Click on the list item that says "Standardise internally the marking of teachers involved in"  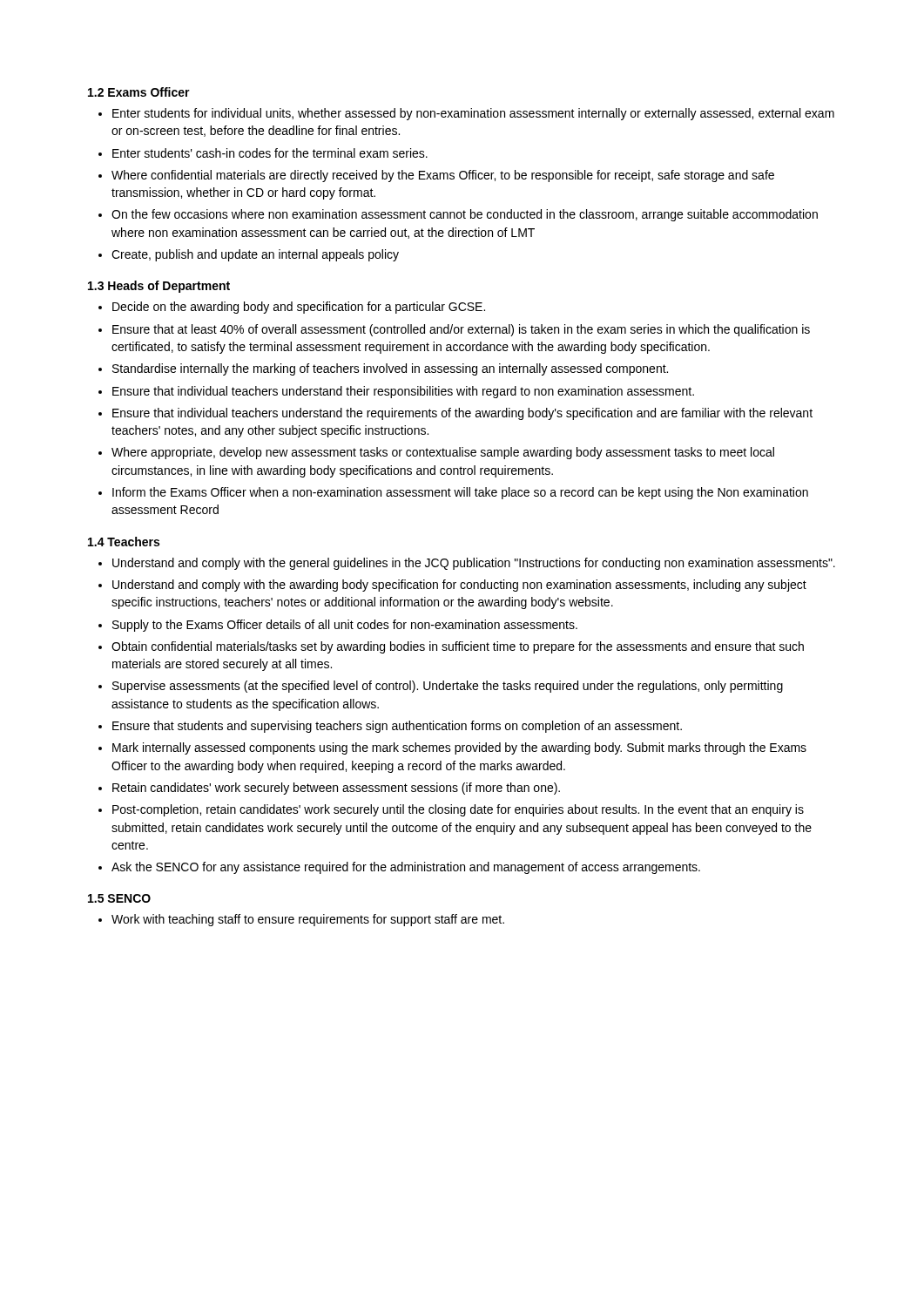tap(390, 369)
